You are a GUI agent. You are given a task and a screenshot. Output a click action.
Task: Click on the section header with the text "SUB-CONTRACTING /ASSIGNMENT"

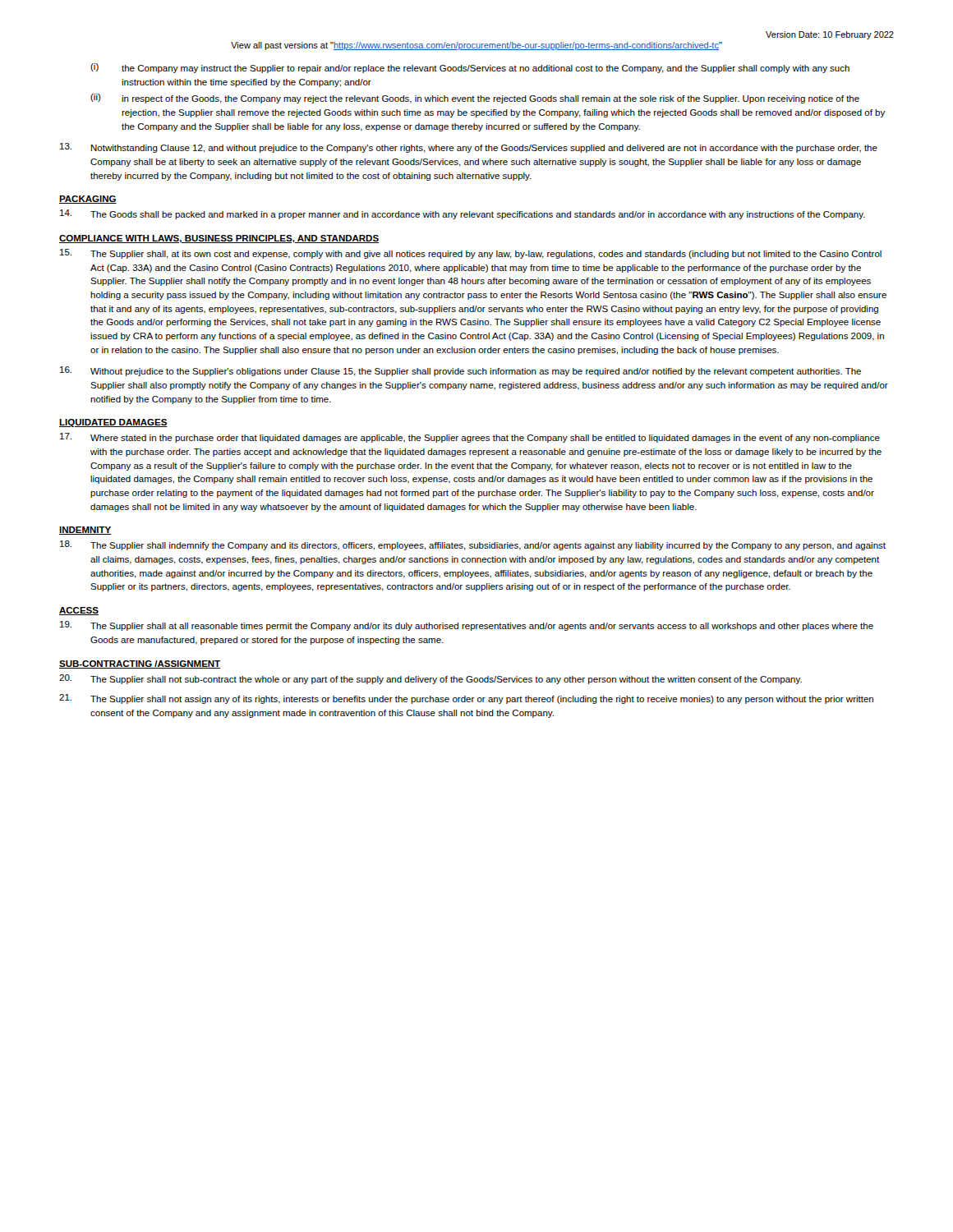[x=140, y=663]
